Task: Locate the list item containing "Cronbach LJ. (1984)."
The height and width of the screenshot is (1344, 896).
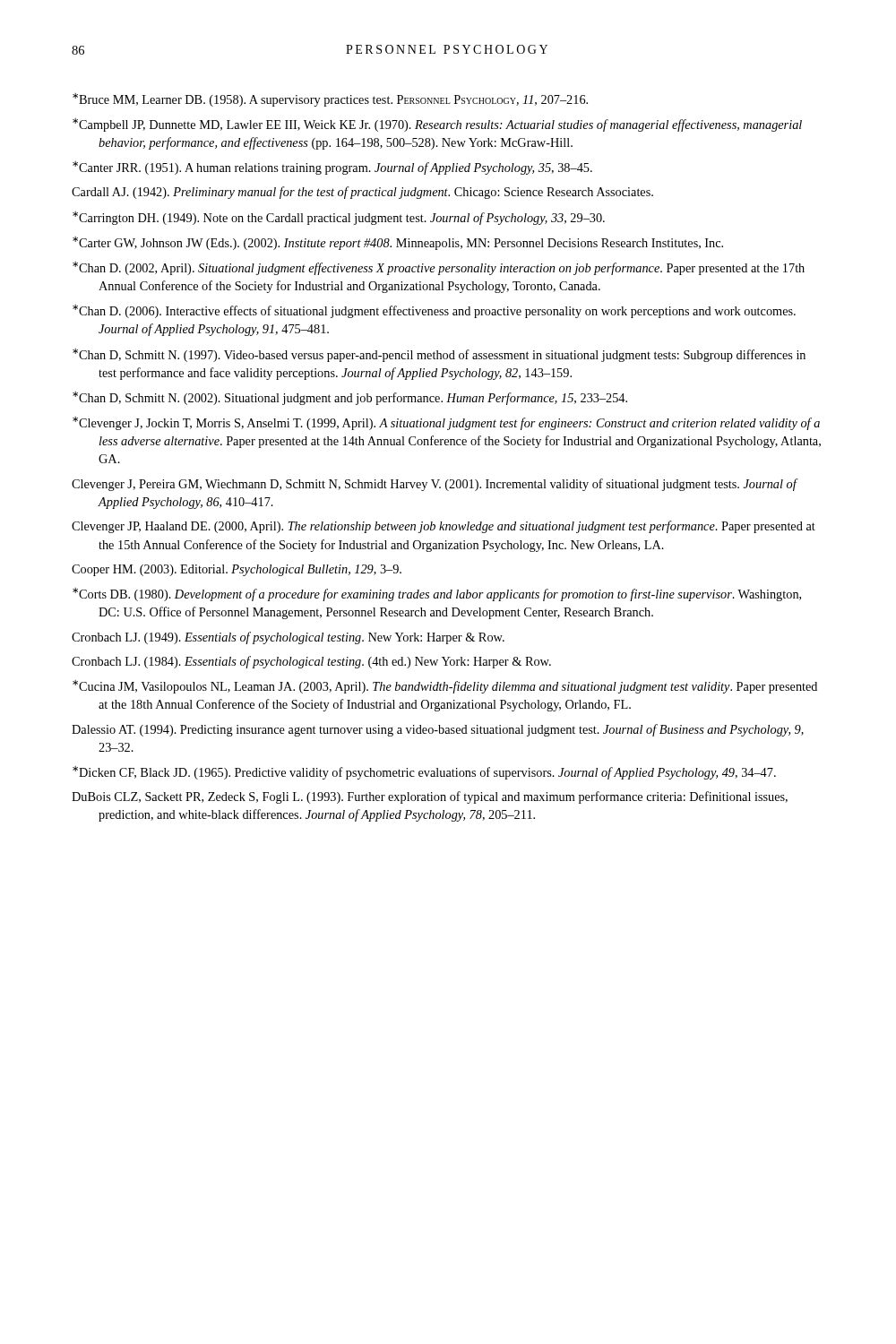Action: coord(312,661)
